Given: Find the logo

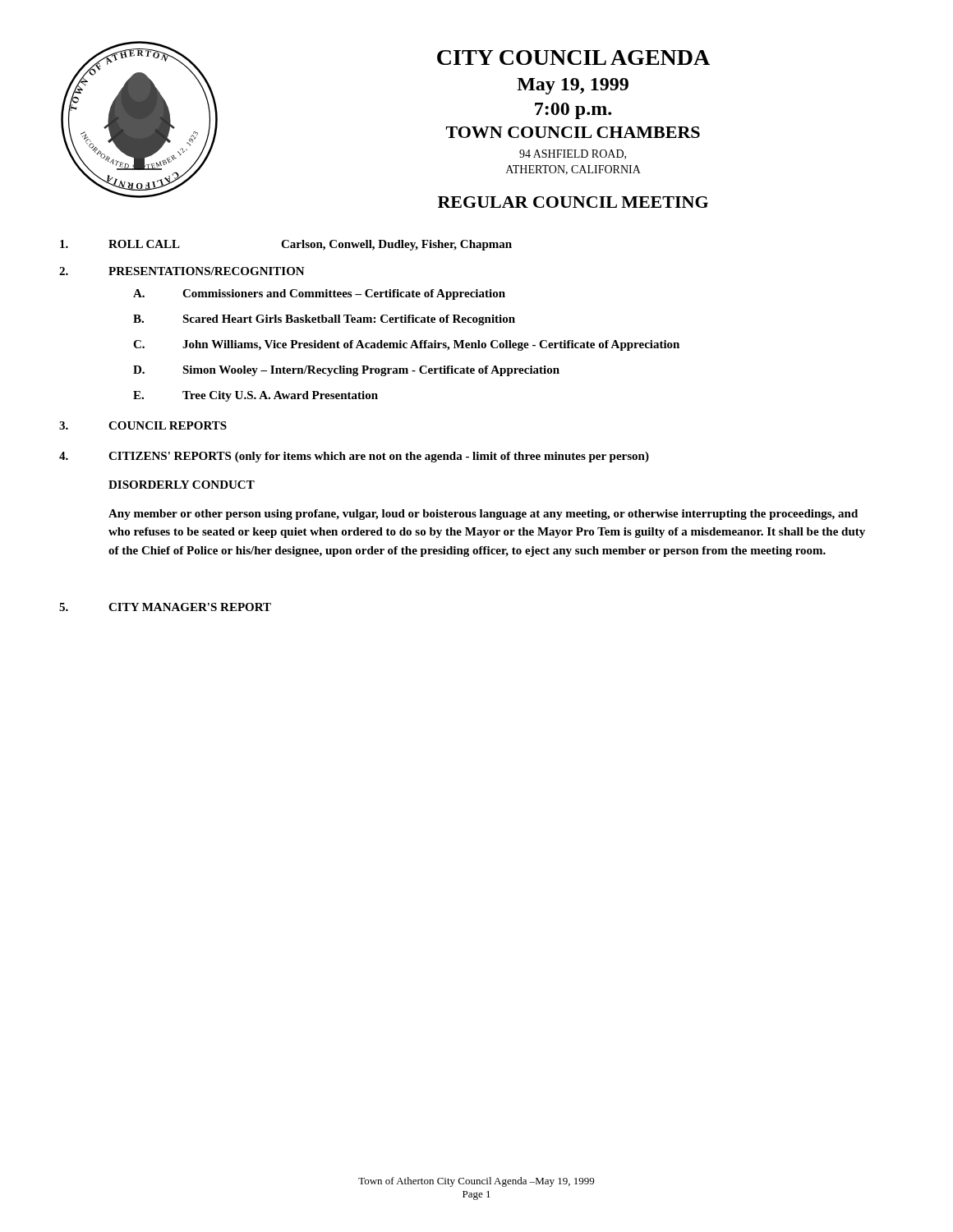Looking at the screenshot, I should 139,121.
